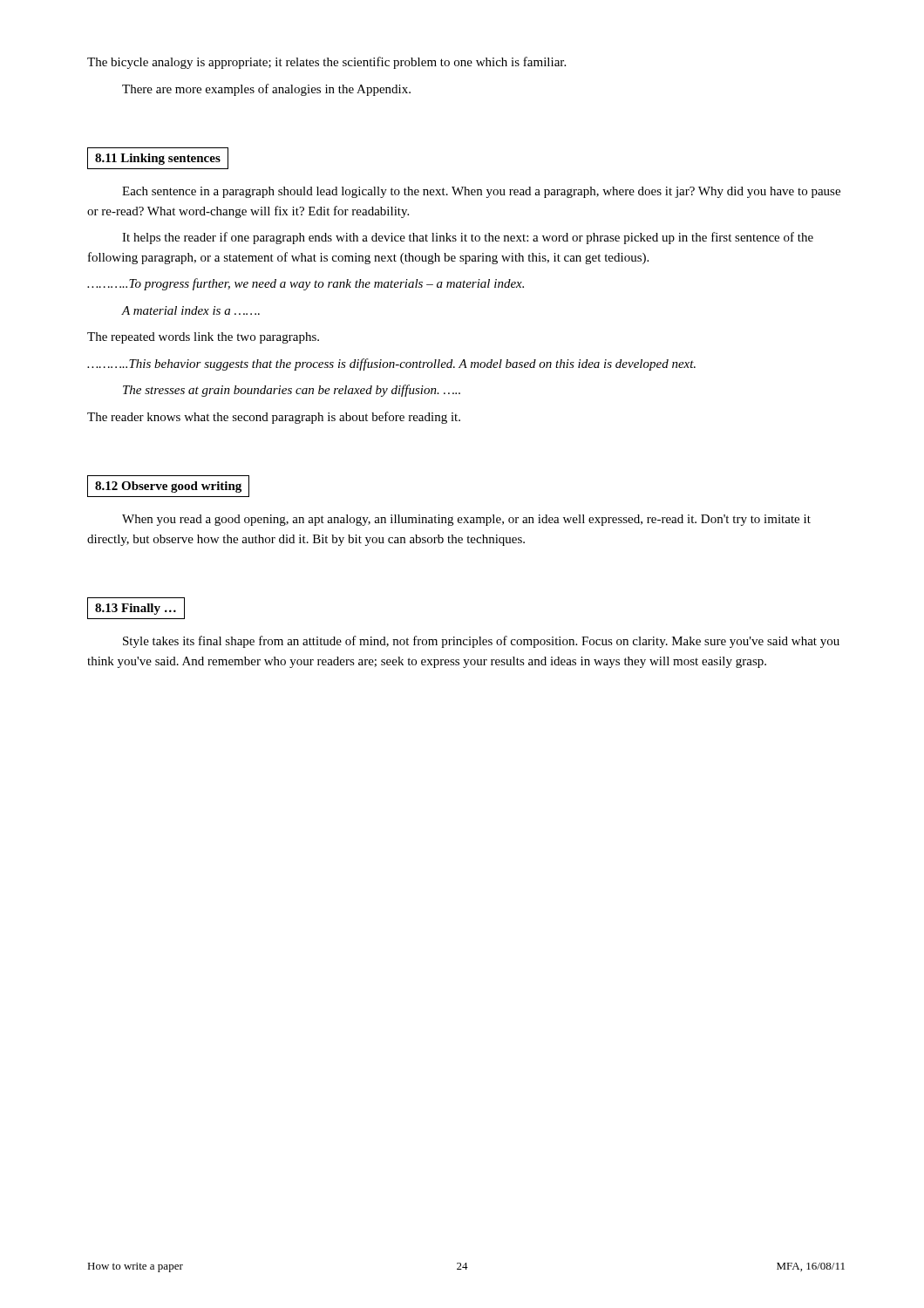Click on the text block with the text "………..To progress further, we"
Viewport: 924px width, 1308px height.
click(x=466, y=284)
